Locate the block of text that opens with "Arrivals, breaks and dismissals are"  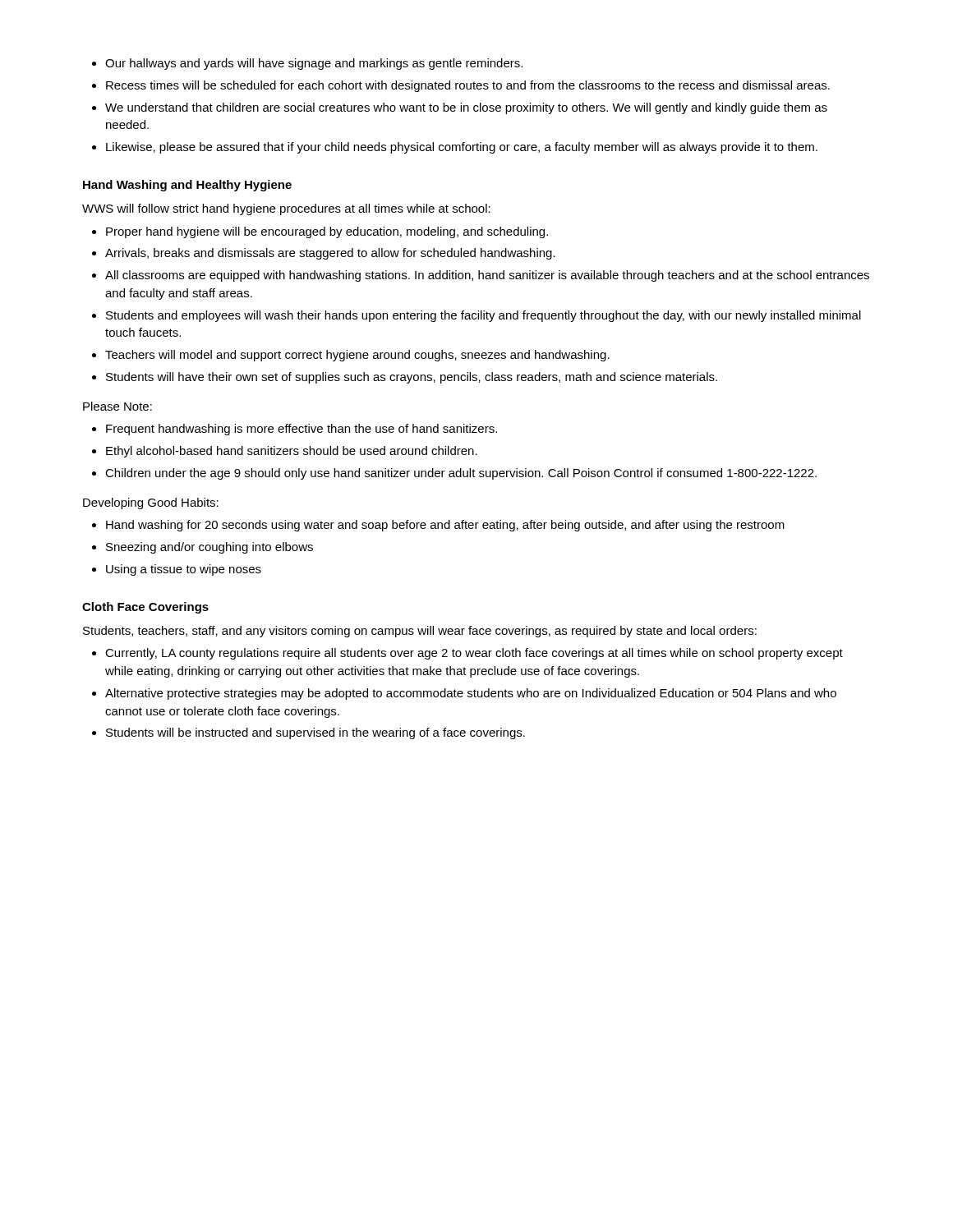coord(331,253)
